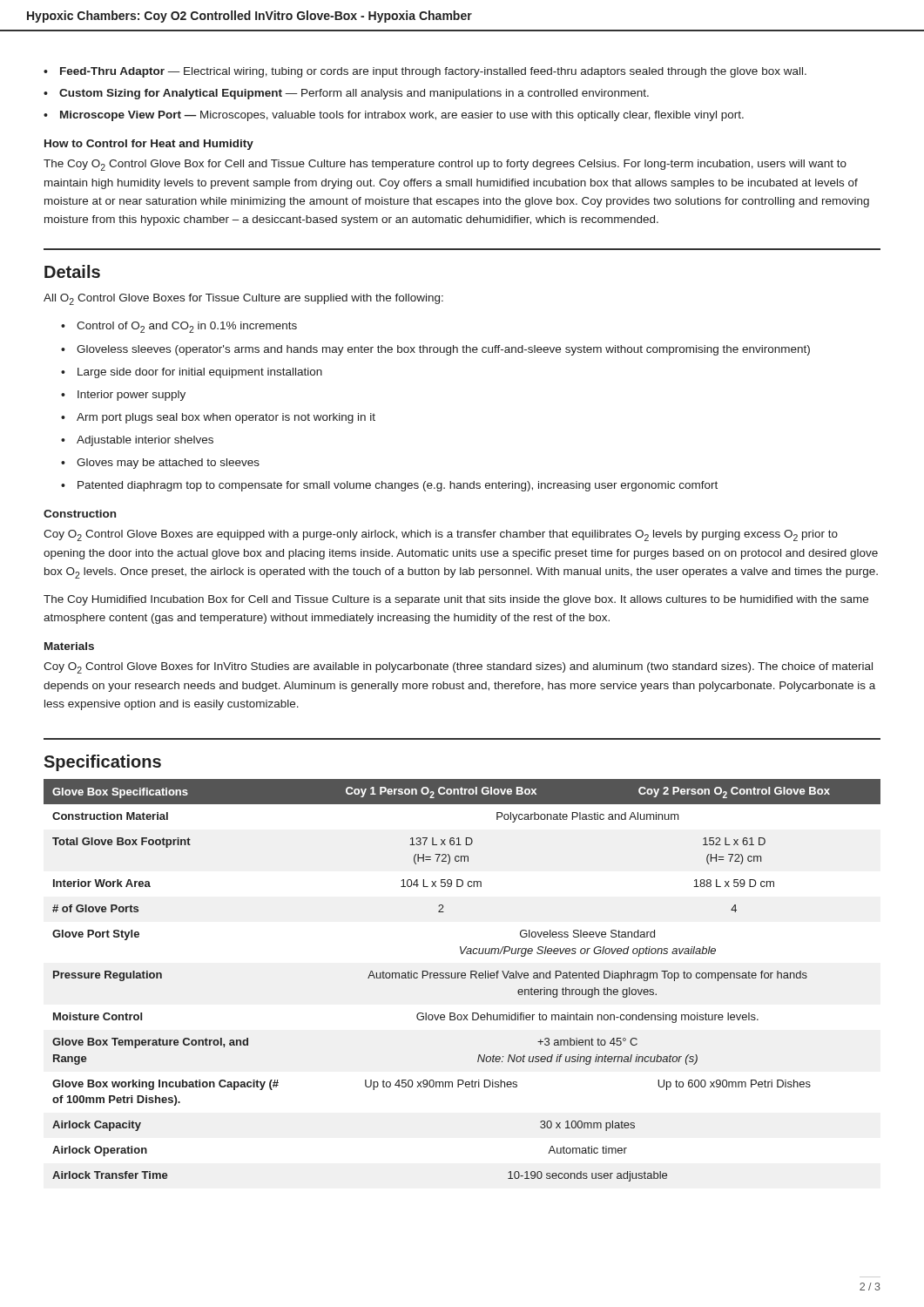Image resolution: width=924 pixels, height=1307 pixels.
Task: Find the list item that reads "• Microscope View"
Action: click(x=394, y=115)
